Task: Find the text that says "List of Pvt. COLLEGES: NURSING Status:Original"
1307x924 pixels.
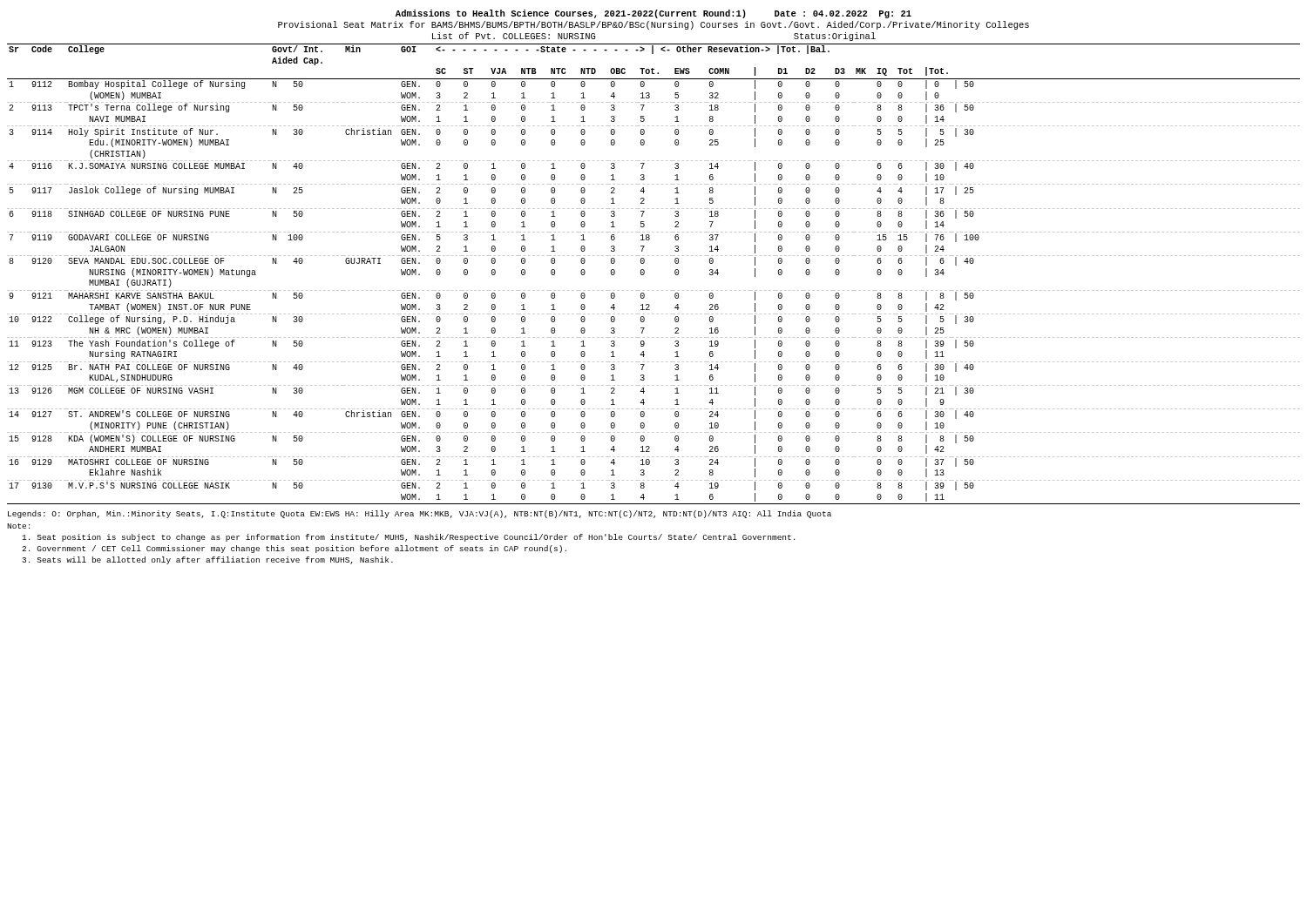Action: click(x=654, y=37)
